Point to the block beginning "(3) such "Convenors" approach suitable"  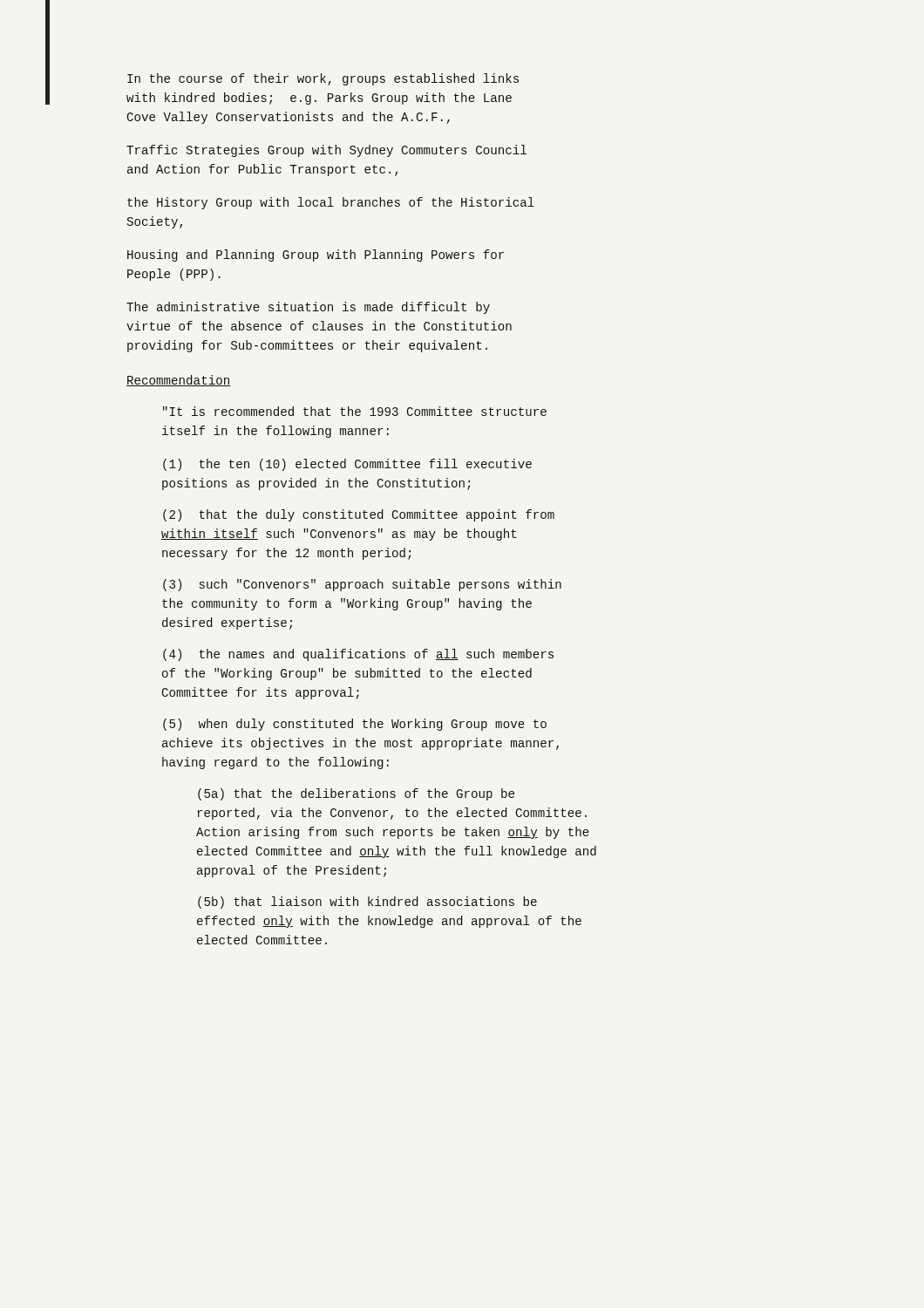point(362,604)
